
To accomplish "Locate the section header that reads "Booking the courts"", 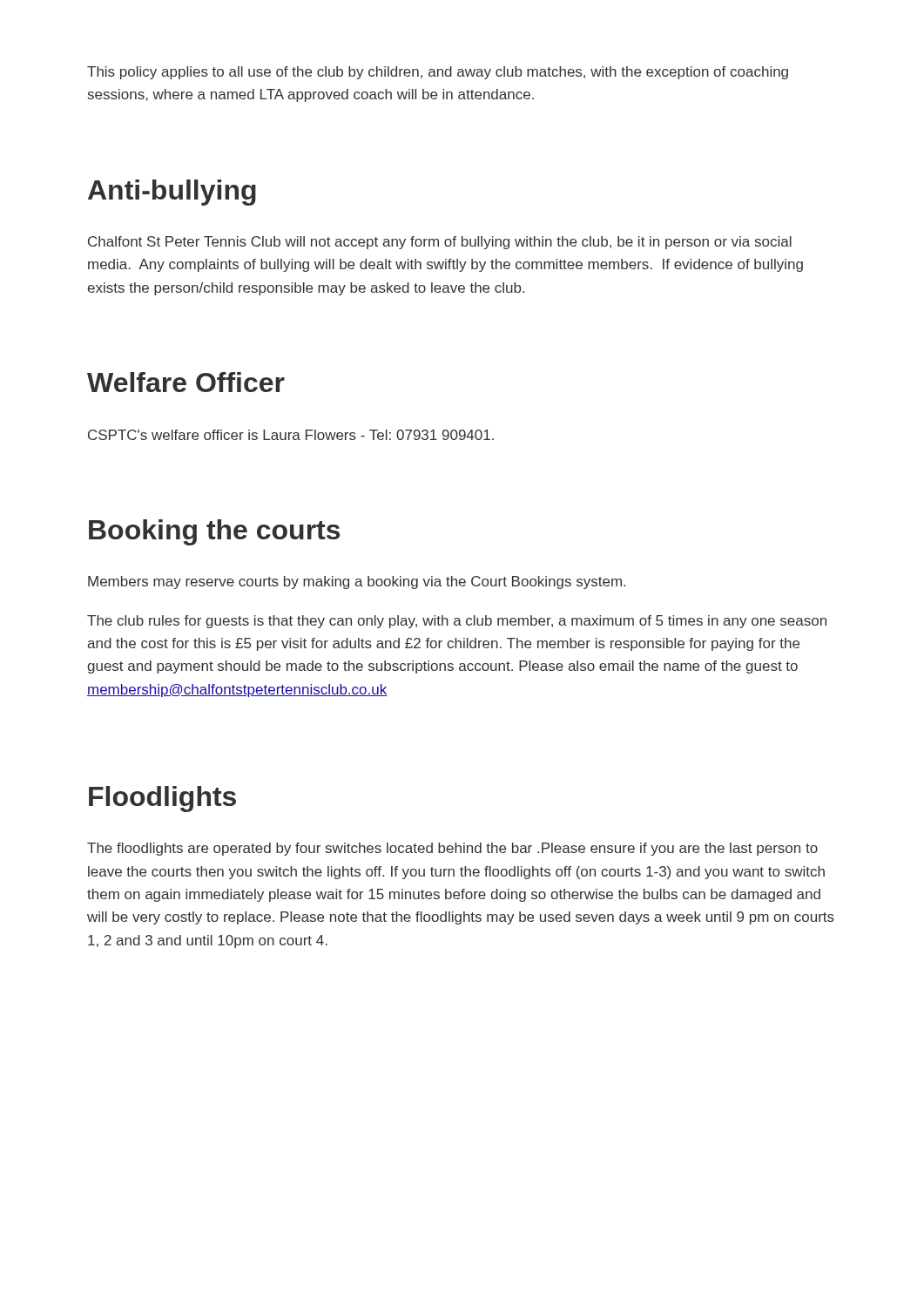I will point(214,530).
